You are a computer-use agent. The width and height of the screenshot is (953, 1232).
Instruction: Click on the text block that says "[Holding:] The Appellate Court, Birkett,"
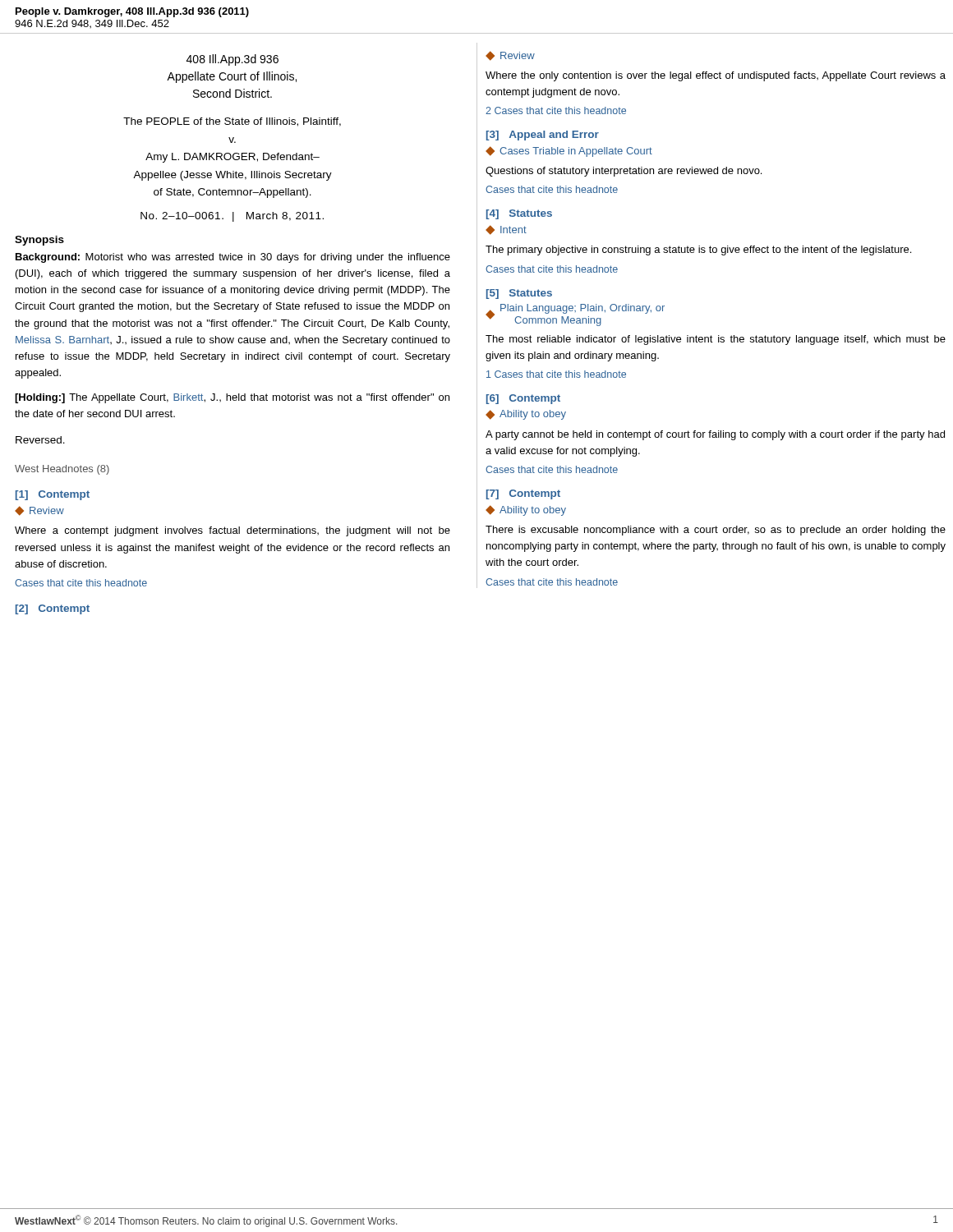tap(232, 405)
